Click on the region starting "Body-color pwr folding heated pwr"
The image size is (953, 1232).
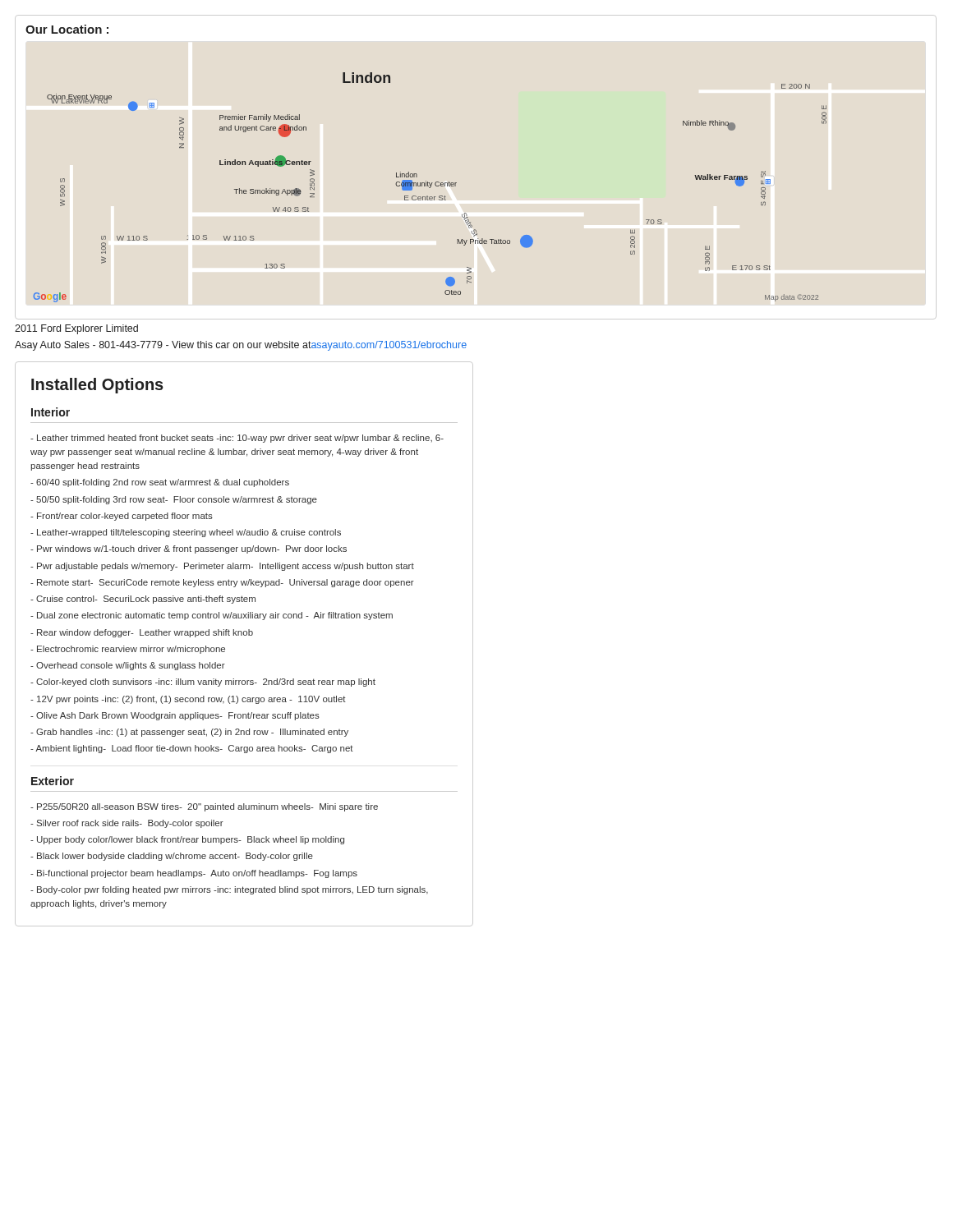pos(229,896)
